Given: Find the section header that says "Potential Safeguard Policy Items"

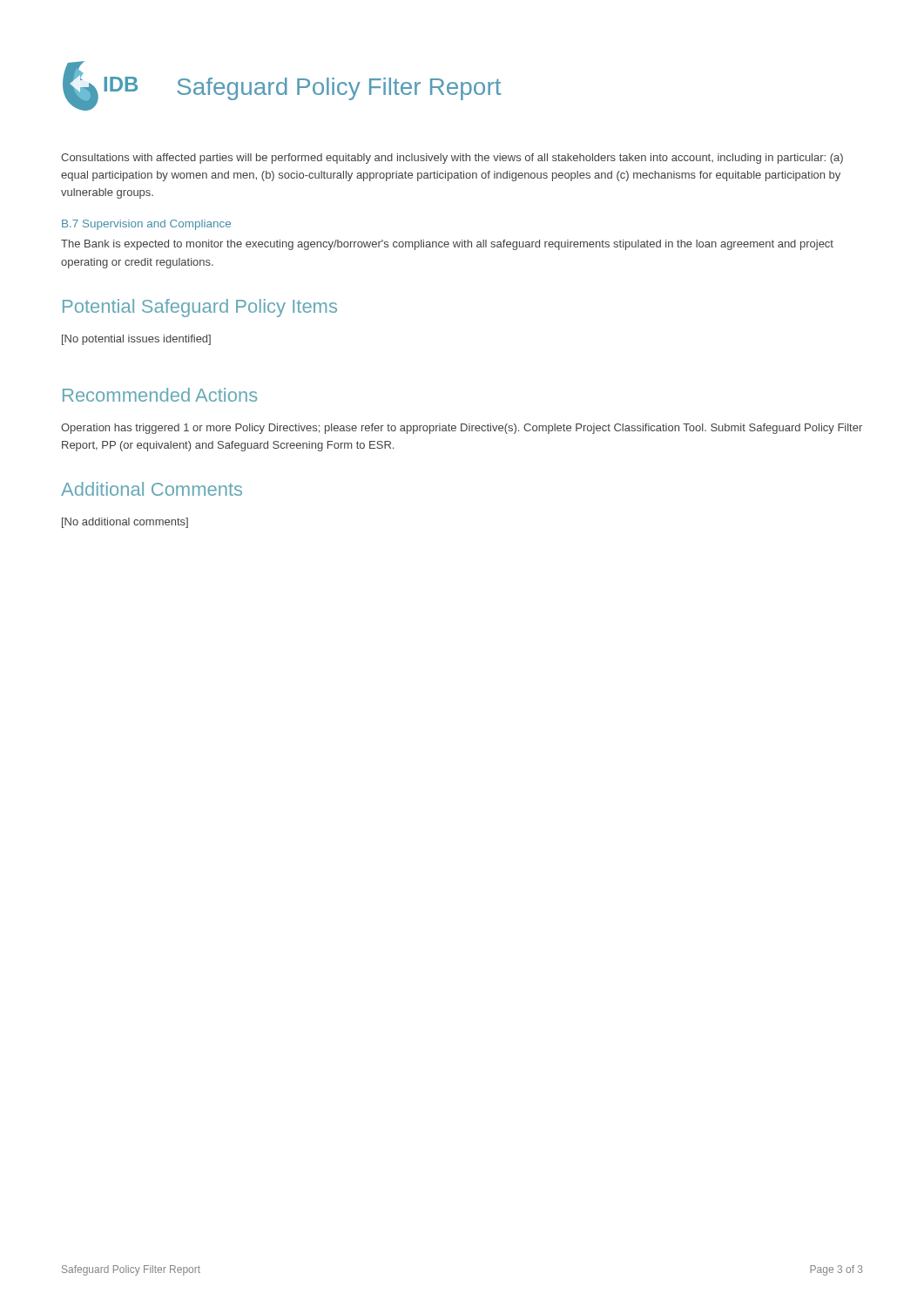Looking at the screenshot, I should [x=199, y=306].
